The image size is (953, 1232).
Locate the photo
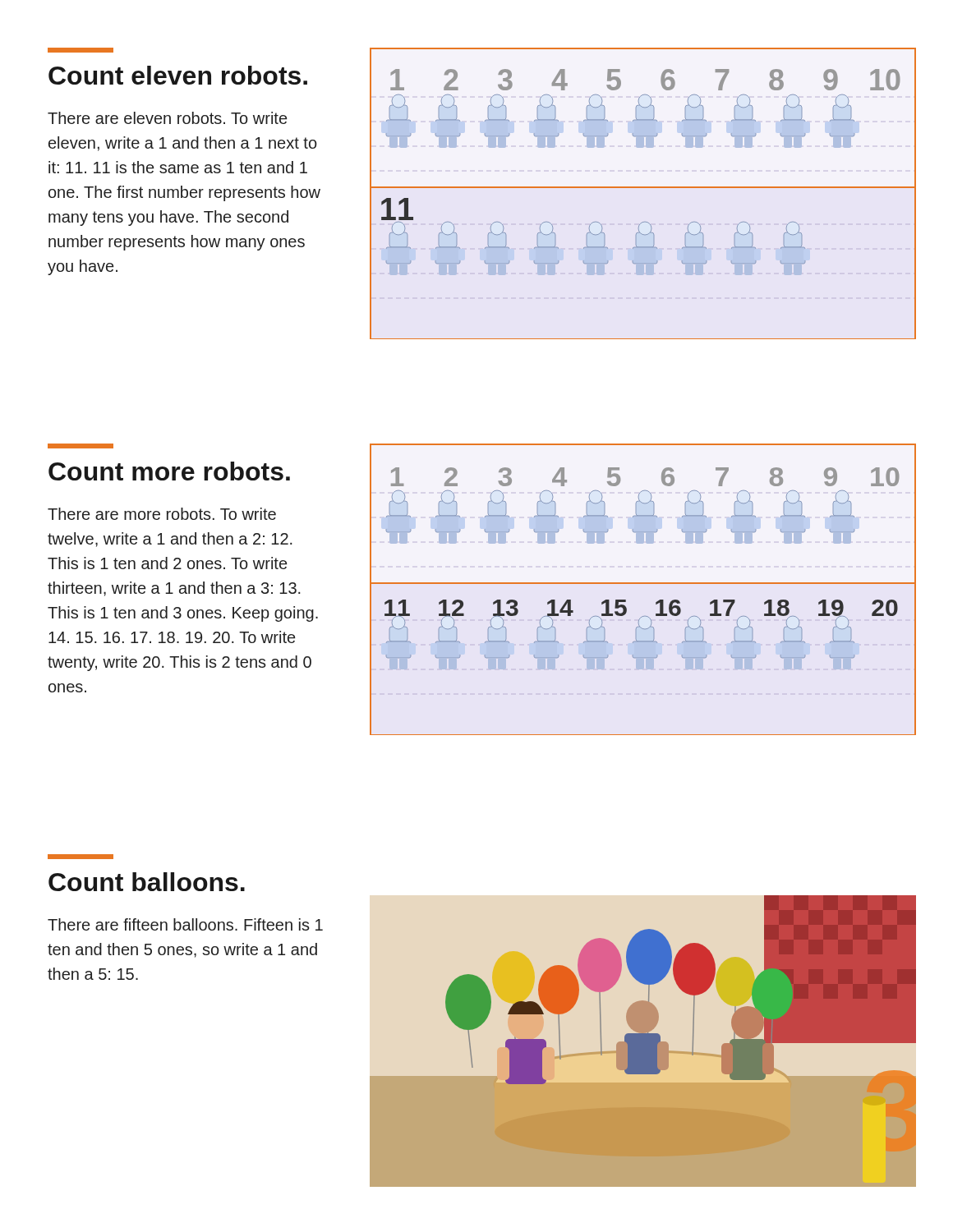click(643, 1041)
